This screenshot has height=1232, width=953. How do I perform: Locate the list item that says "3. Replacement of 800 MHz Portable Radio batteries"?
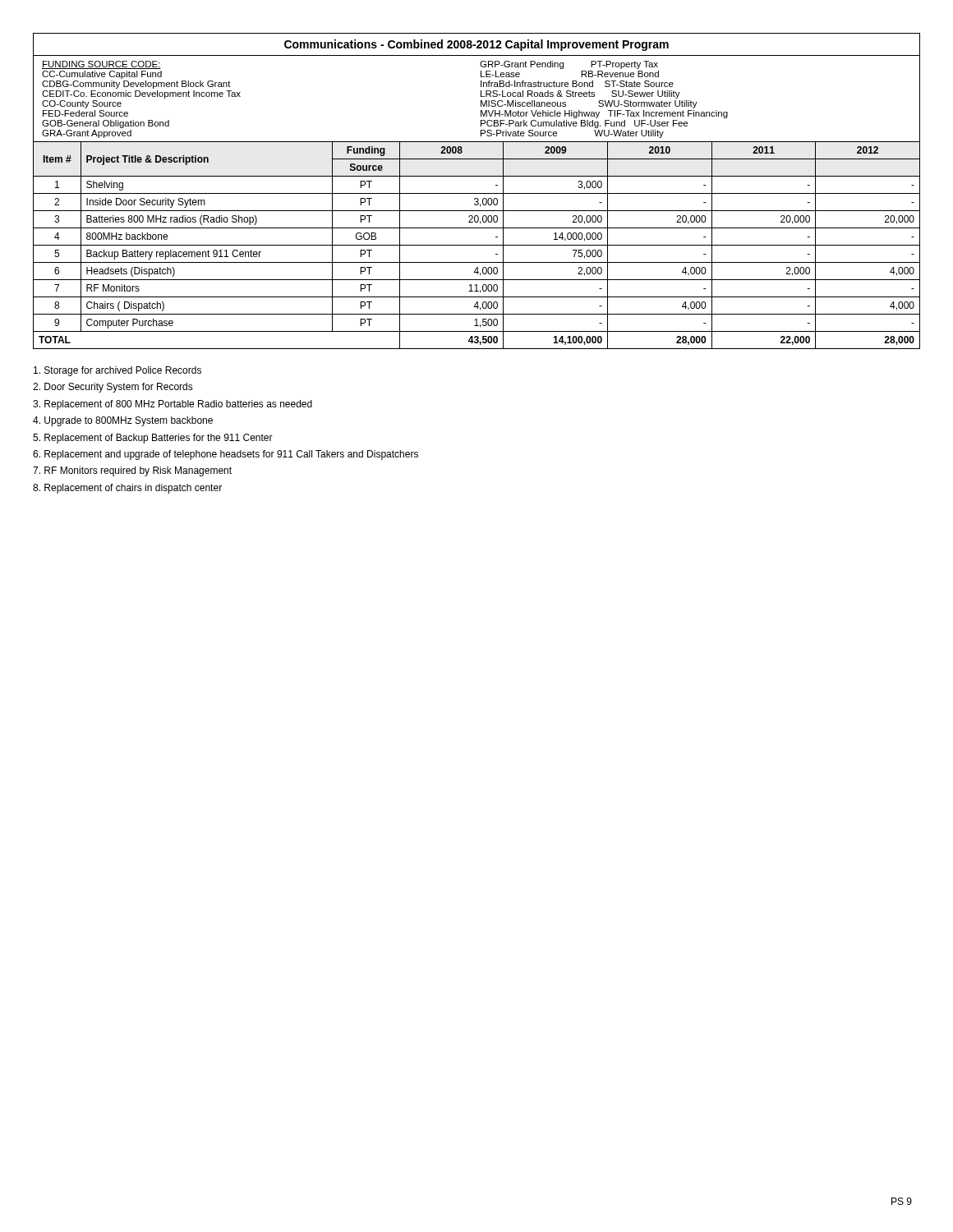coord(173,404)
